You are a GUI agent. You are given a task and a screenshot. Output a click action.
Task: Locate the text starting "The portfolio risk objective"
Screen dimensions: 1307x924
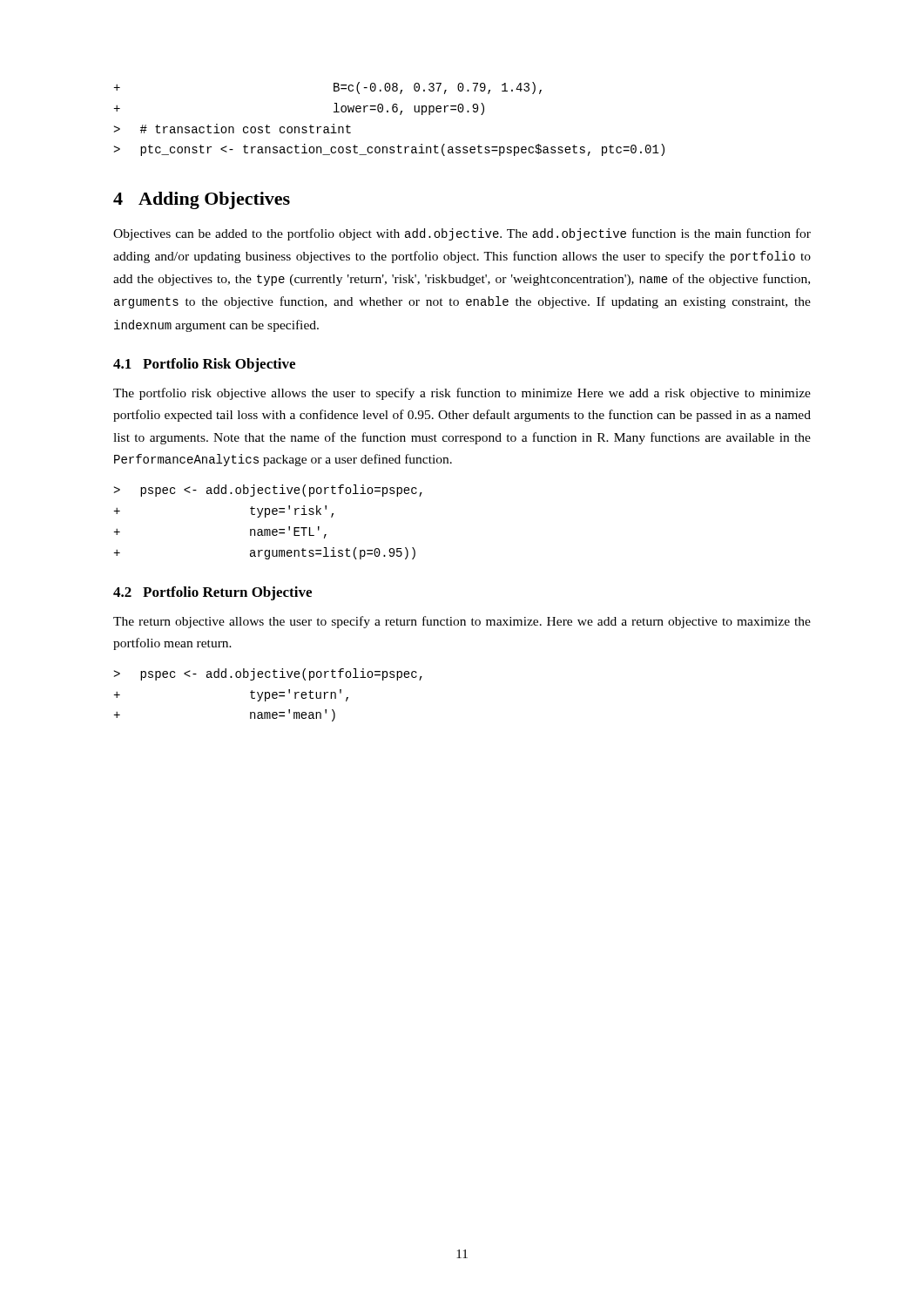point(462,426)
